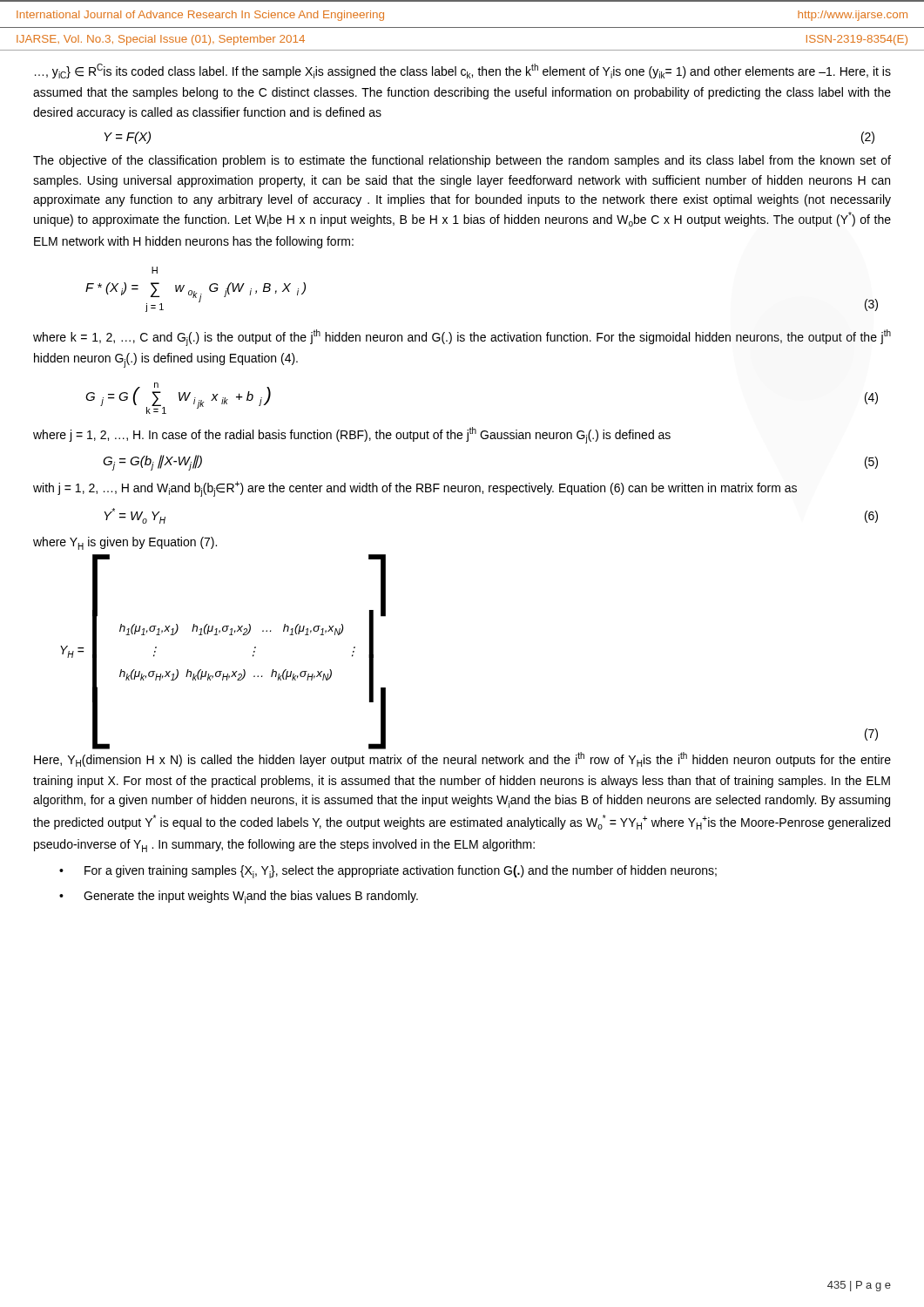Image resolution: width=924 pixels, height=1307 pixels.
Task: Find the block on this page that starts "where j = 1,"
Action: click(352, 435)
